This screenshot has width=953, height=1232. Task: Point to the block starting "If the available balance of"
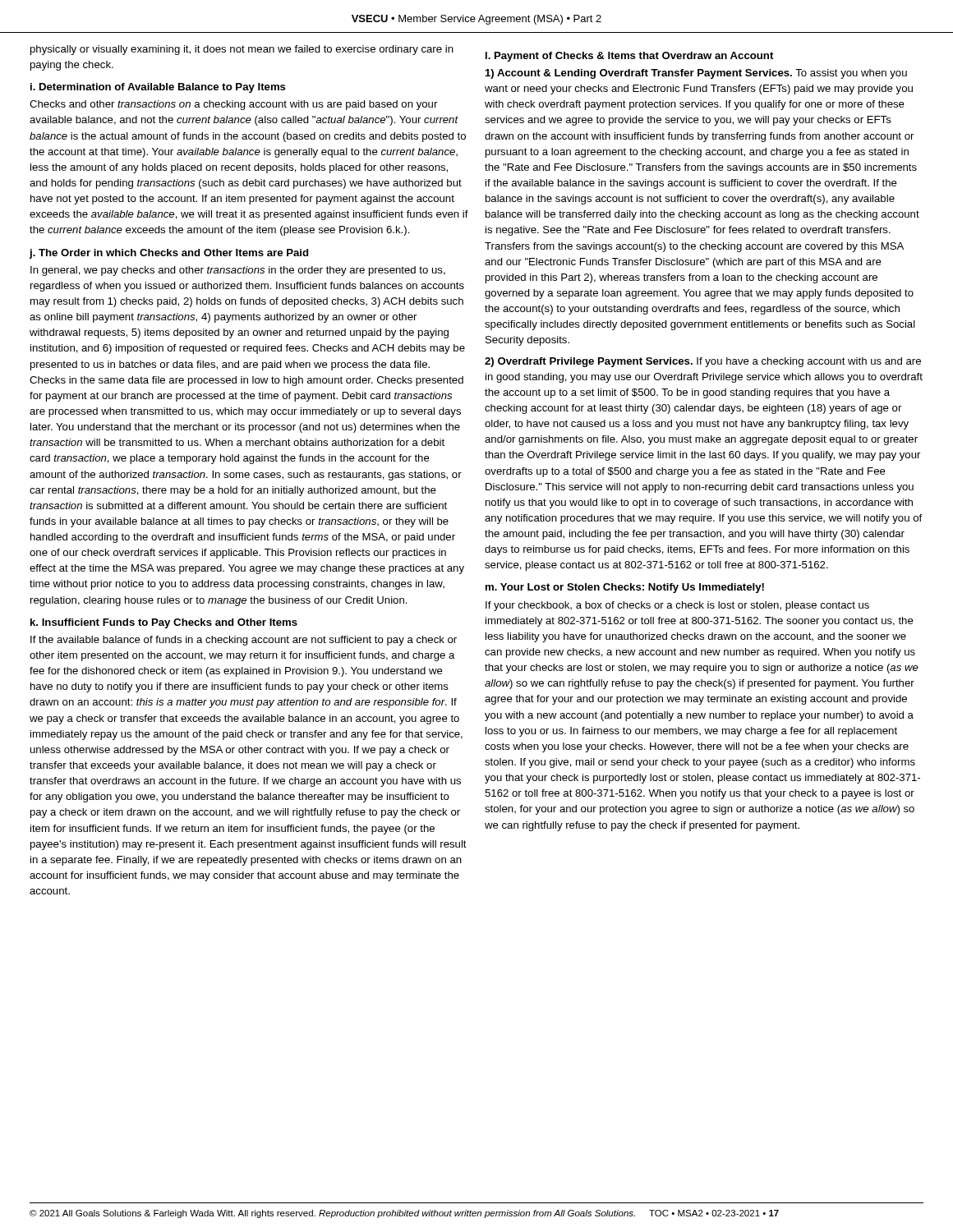248,765
